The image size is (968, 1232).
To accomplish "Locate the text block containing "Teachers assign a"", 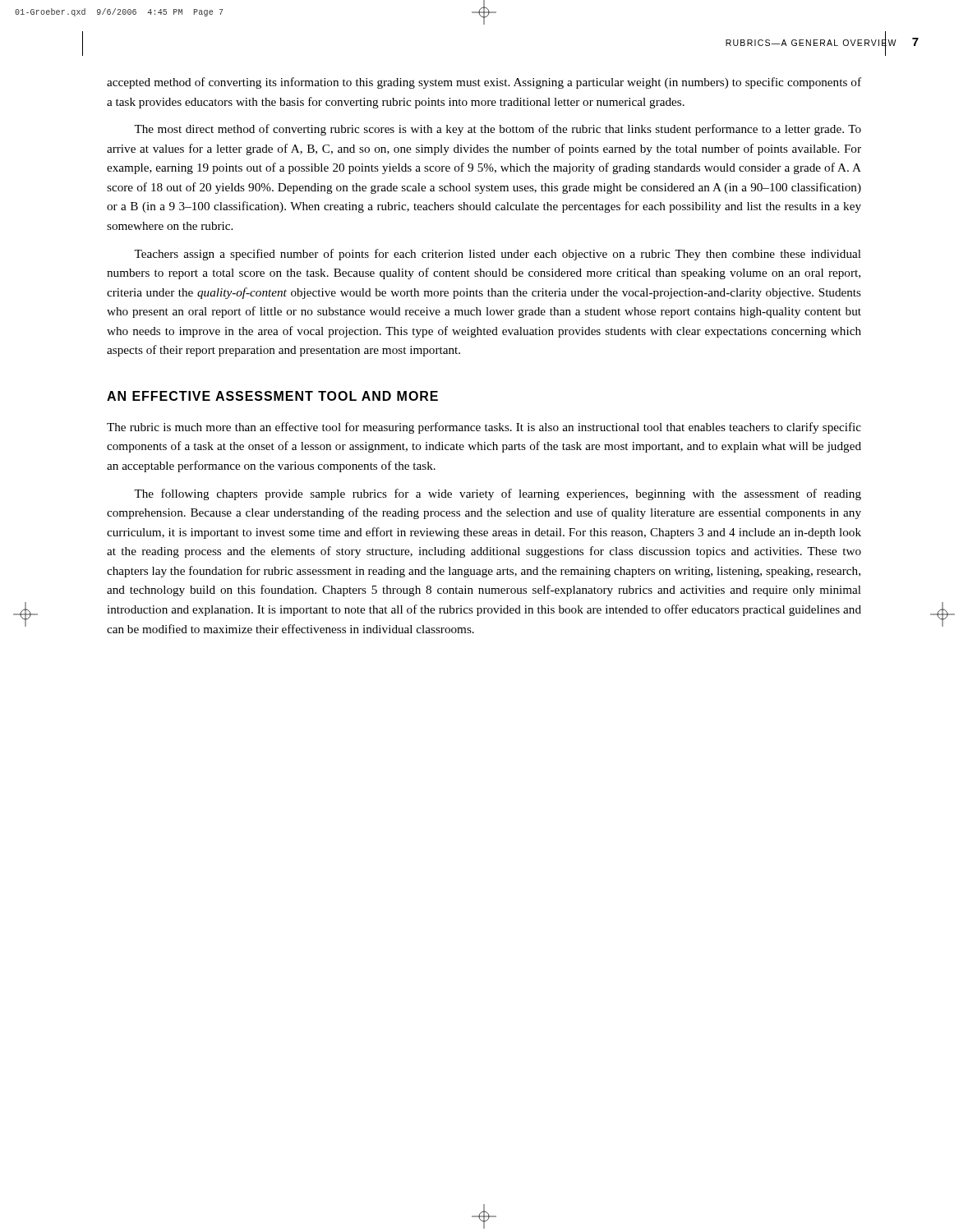I will (484, 301).
